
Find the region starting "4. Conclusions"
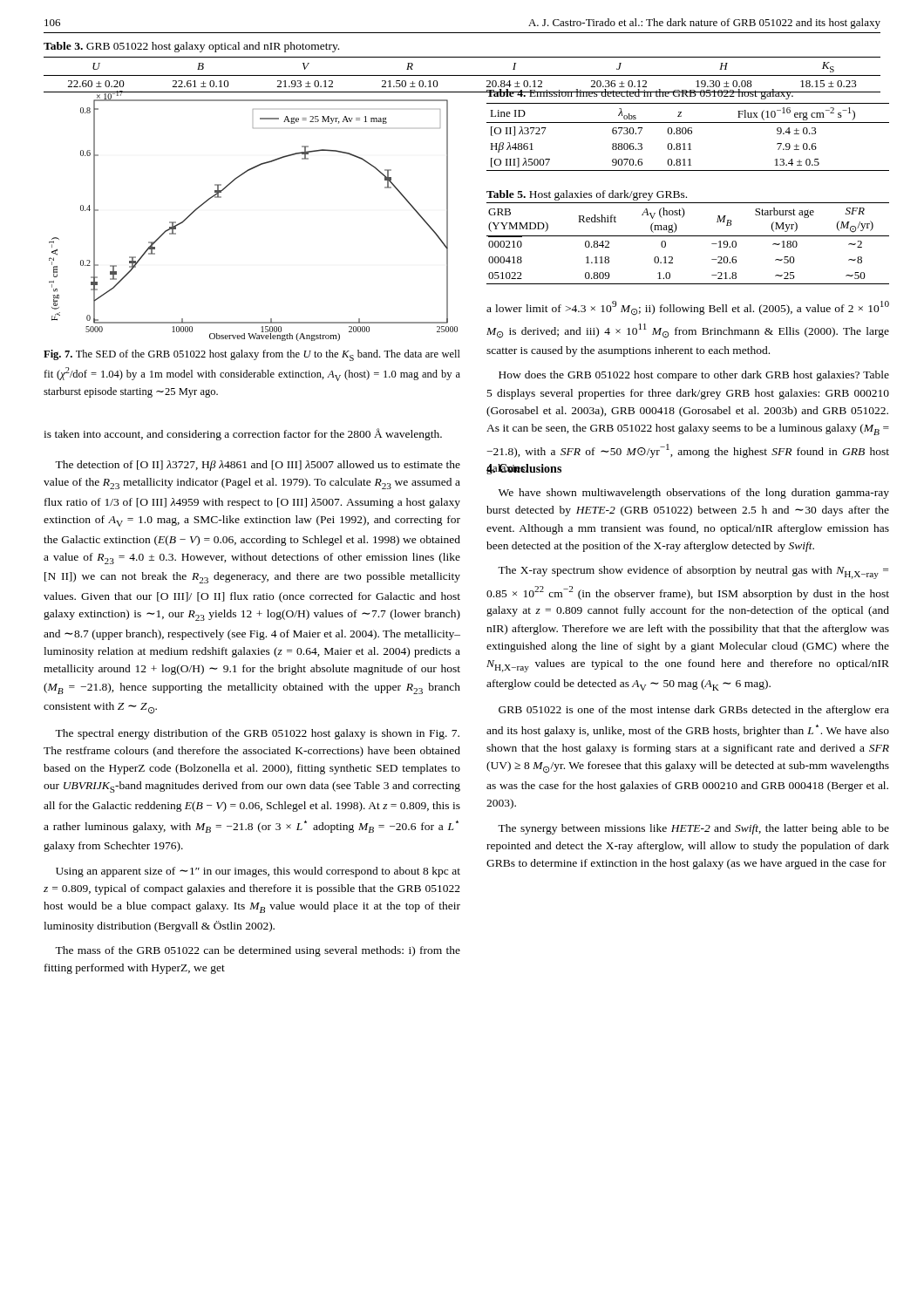point(524,469)
